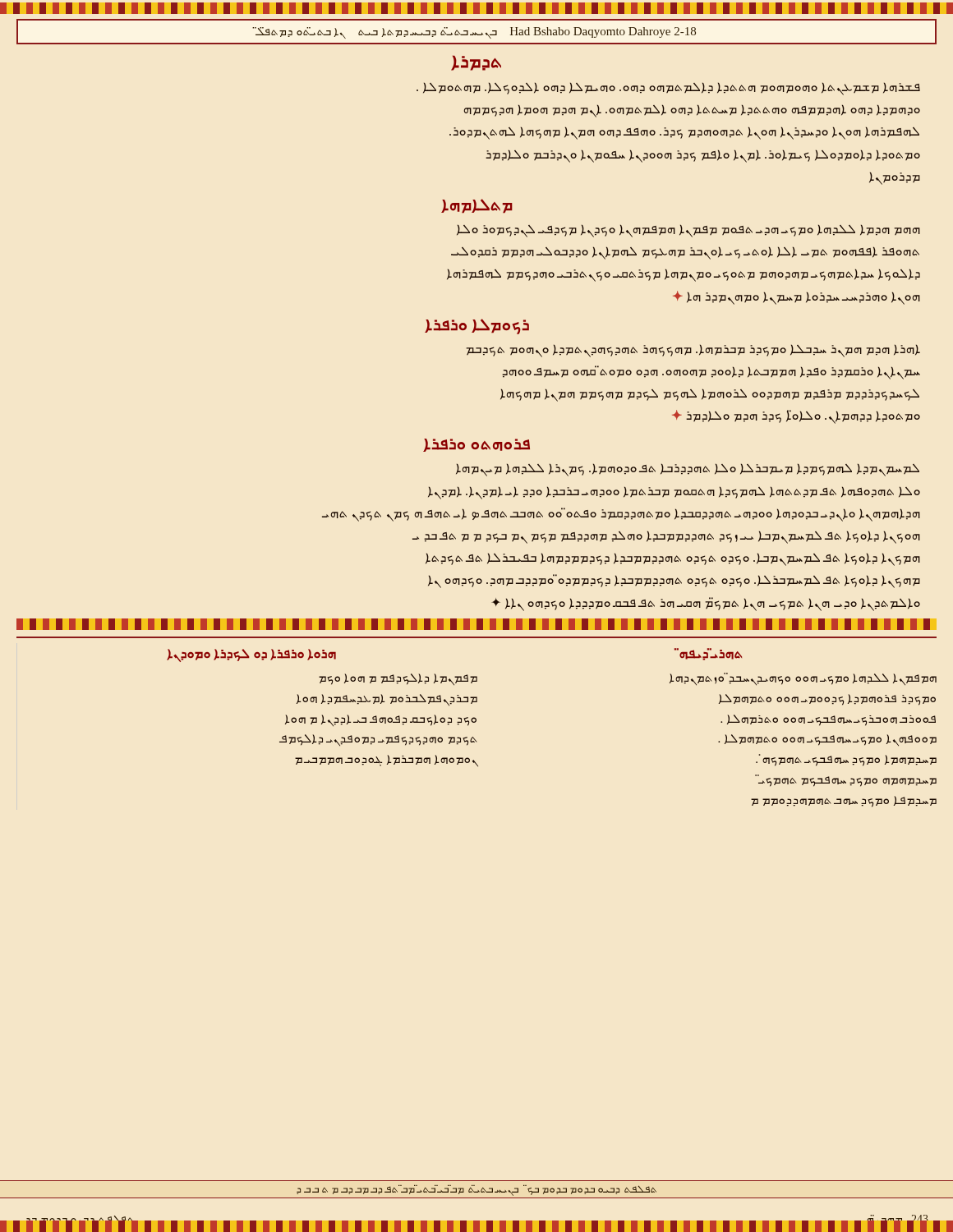Point to the block beginning "ܬܗܪܝ̈ ܕܝܦܗ̈ ܗܡܦܡܢܐ ܠܠܕܗܐ ܘܡܟܝ ܗܘܘ"
The image size is (953, 1232).
(x=711, y=727)
